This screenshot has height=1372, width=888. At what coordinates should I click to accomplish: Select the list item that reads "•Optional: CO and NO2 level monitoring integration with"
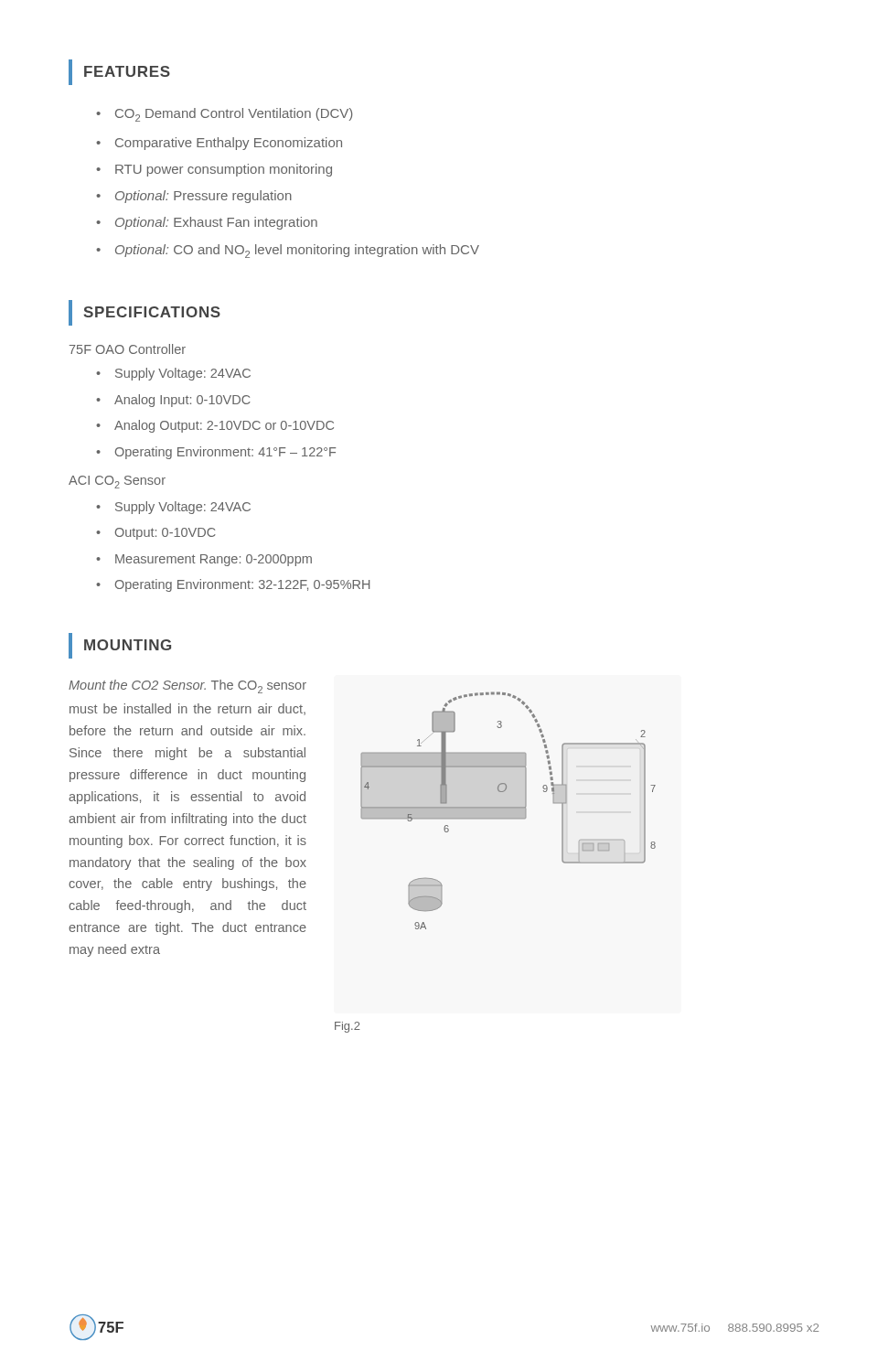(288, 249)
